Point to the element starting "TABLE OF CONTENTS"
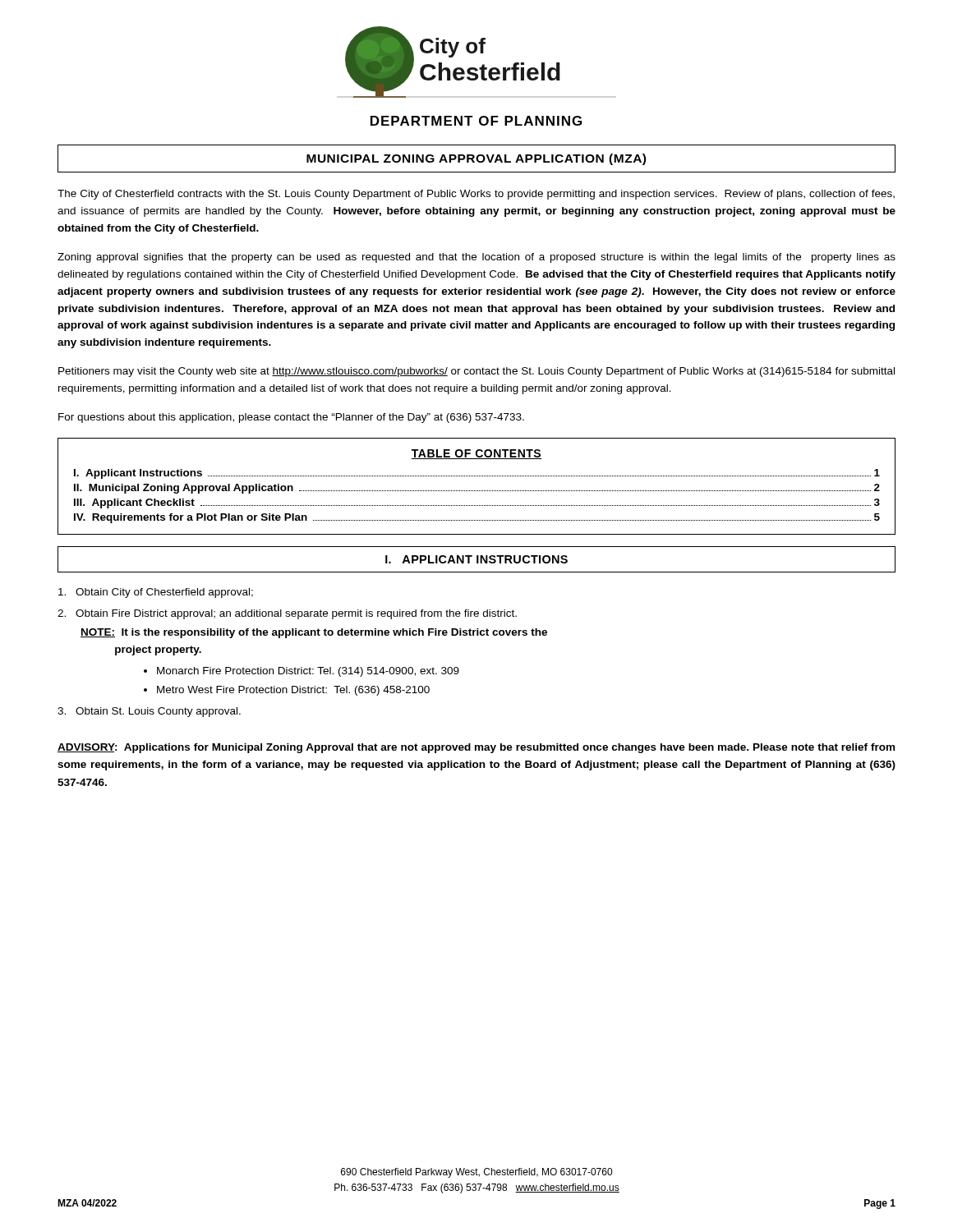953x1232 pixels. tap(476, 453)
